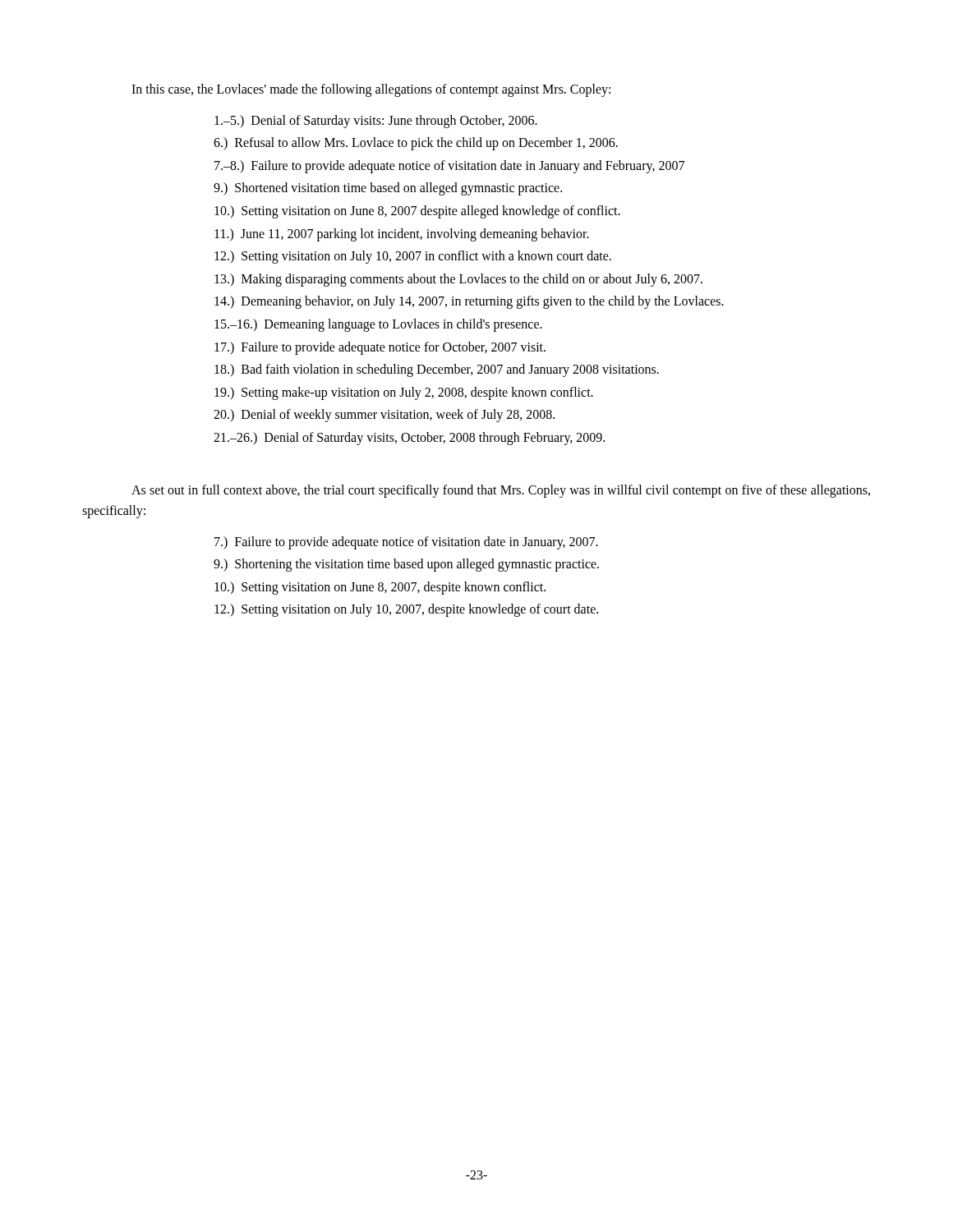Select the element starting "15.–16.) Demeaning language to Lovlaces"
The height and width of the screenshot is (1232, 953).
point(378,324)
